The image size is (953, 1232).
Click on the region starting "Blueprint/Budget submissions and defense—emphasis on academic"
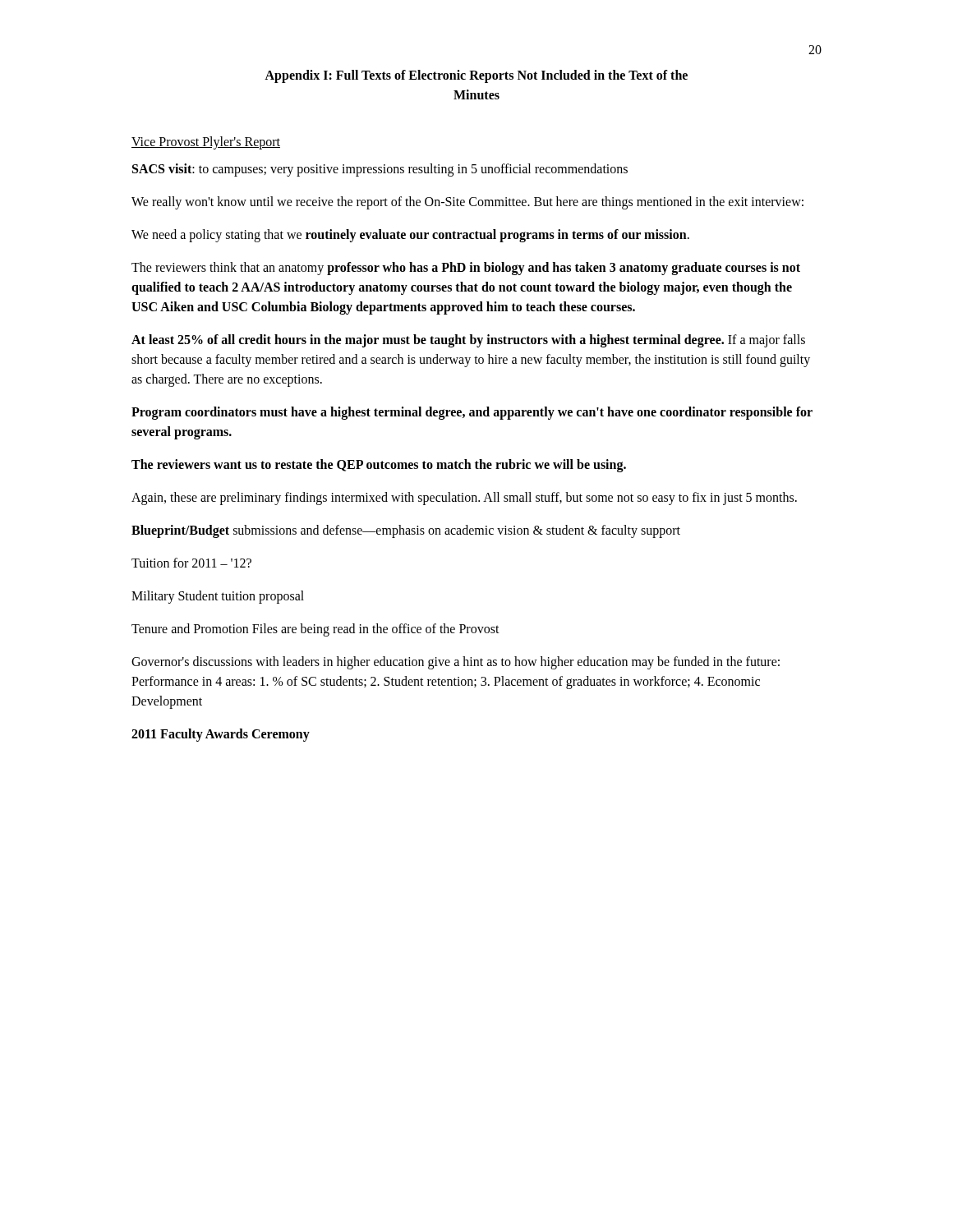click(x=406, y=530)
